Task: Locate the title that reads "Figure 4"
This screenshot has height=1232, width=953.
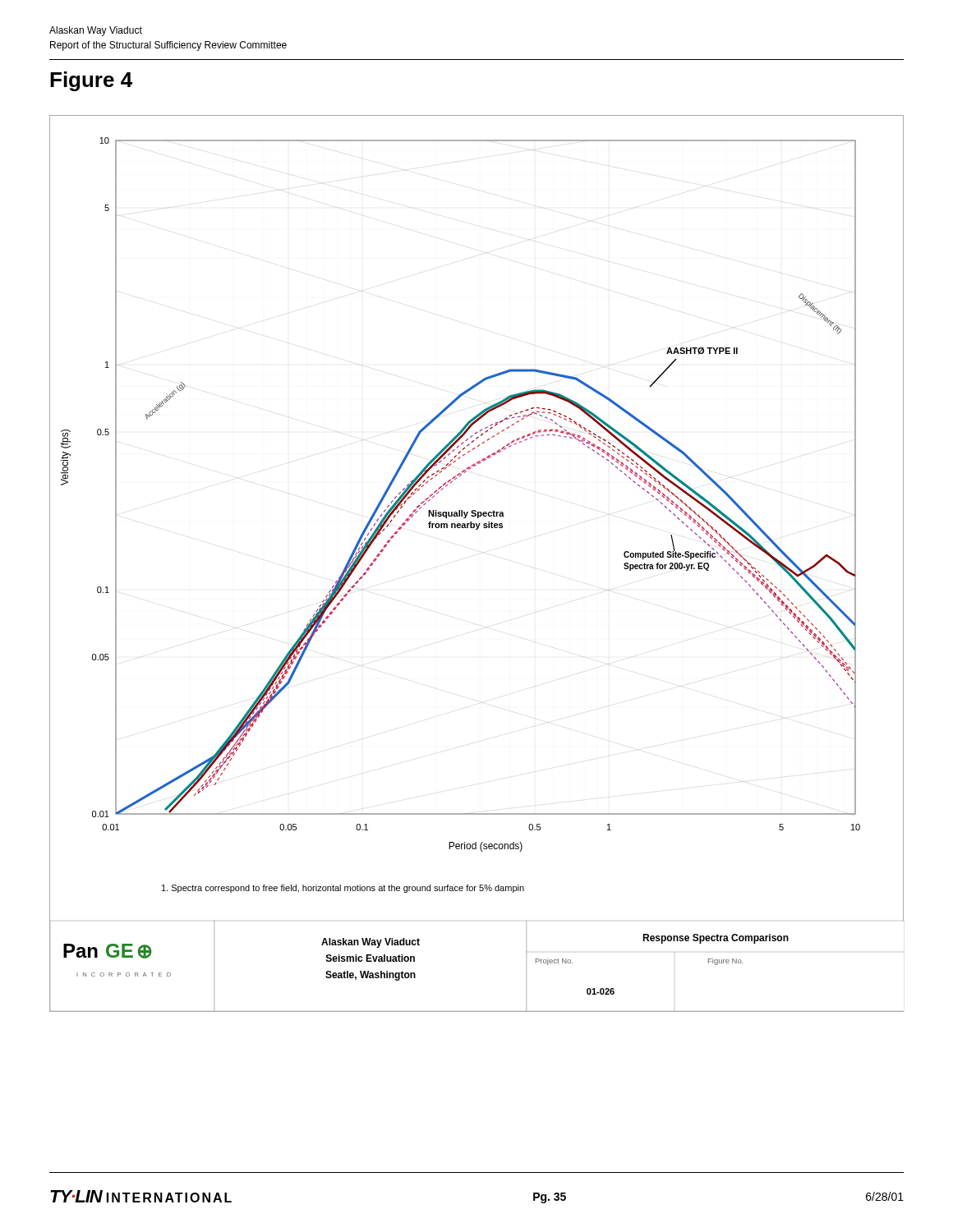Action: click(x=91, y=80)
